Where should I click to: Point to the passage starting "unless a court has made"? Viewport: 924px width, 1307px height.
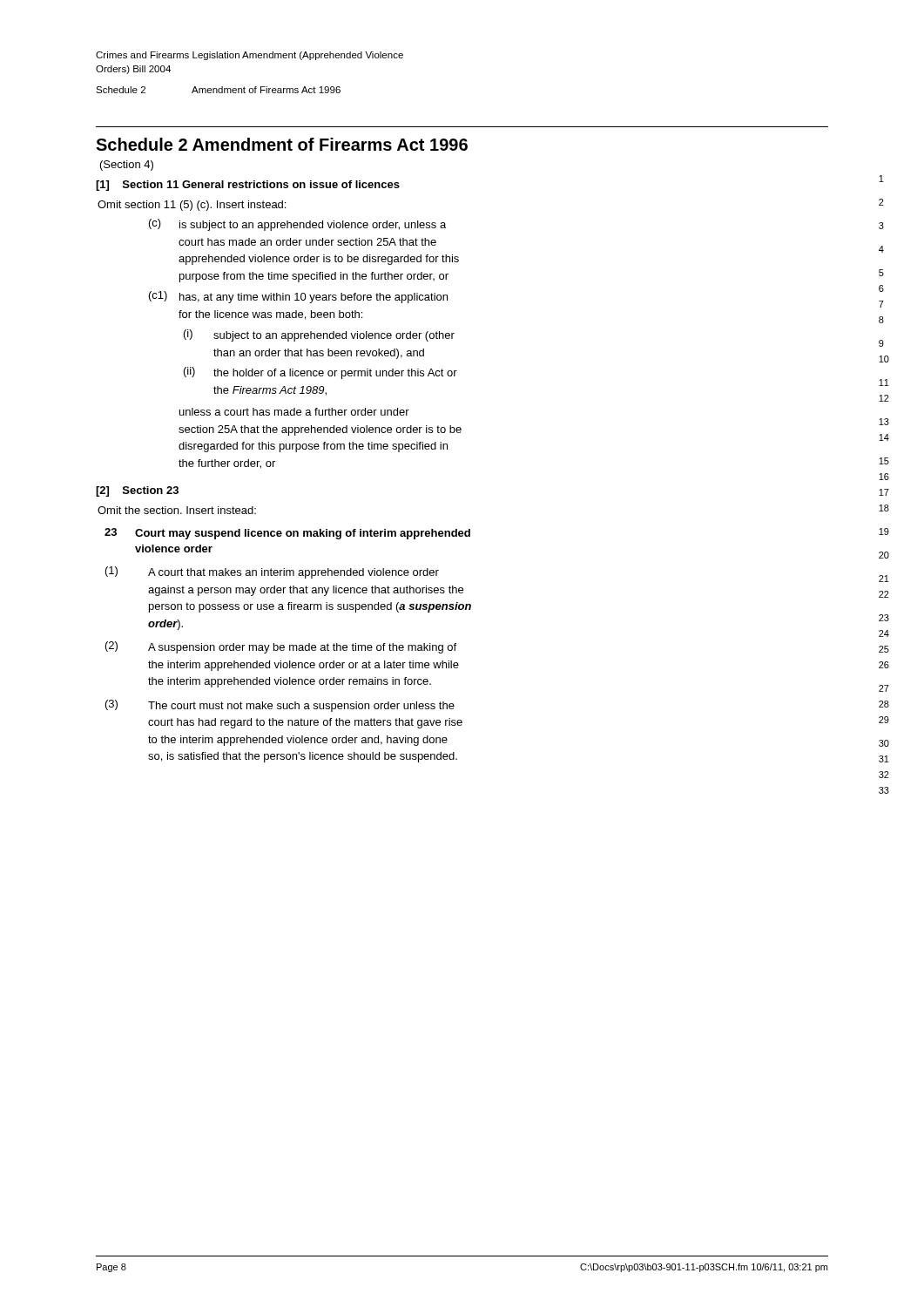(x=320, y=437)
